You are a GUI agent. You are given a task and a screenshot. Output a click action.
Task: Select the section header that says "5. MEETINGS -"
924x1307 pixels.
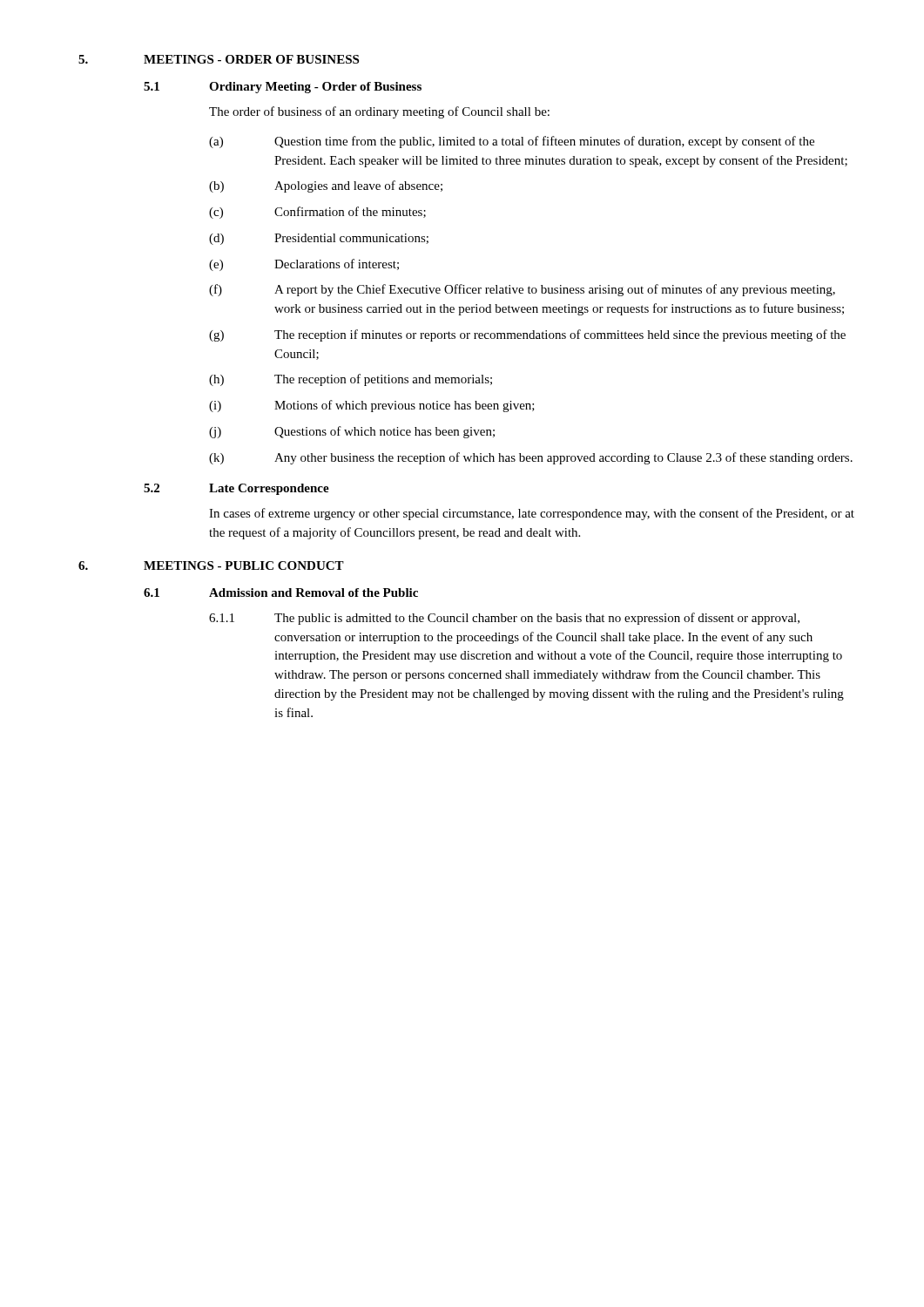pos(219,60)
